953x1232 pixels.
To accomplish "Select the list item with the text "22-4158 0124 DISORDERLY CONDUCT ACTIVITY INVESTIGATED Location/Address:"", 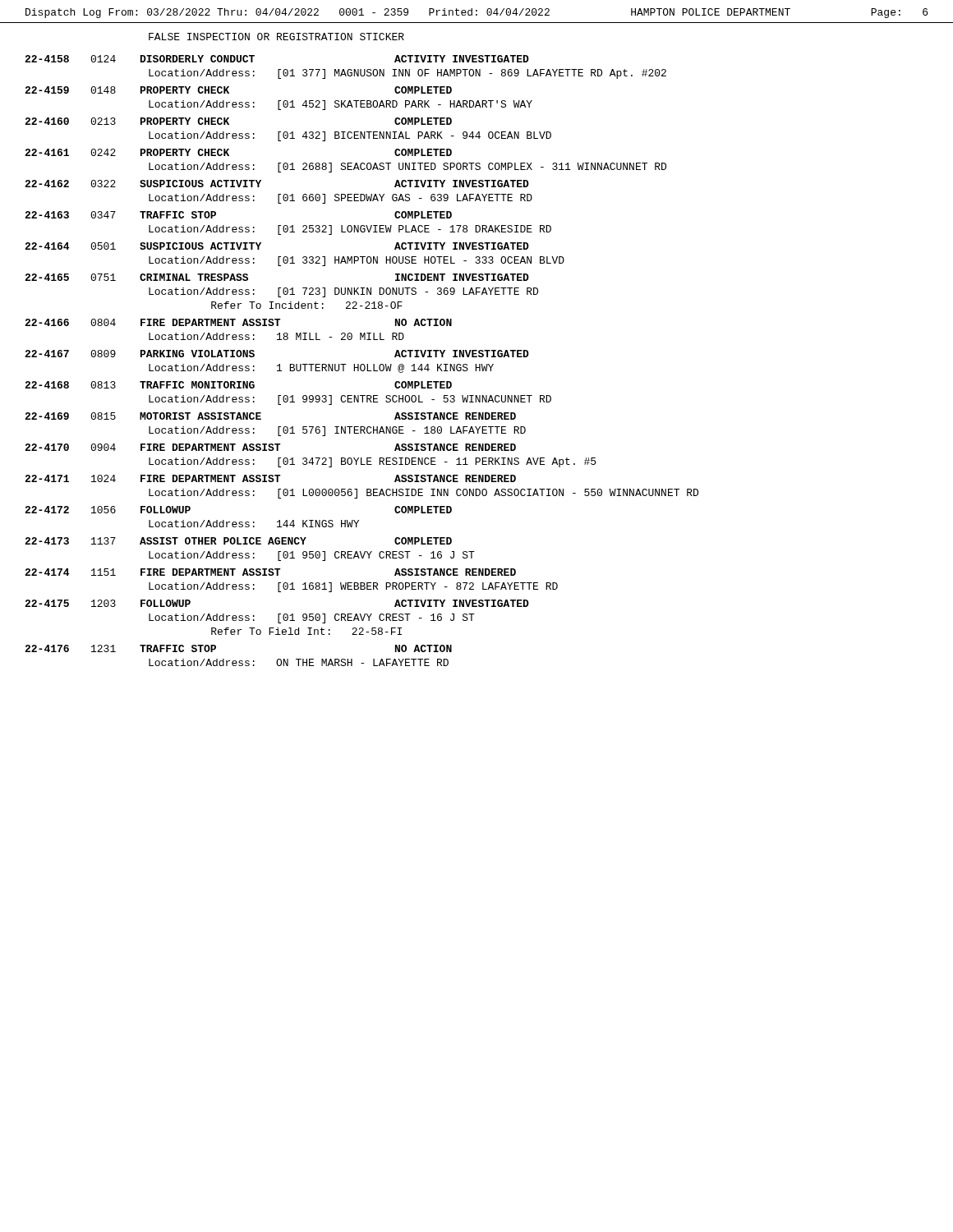I will click(476, 67).
